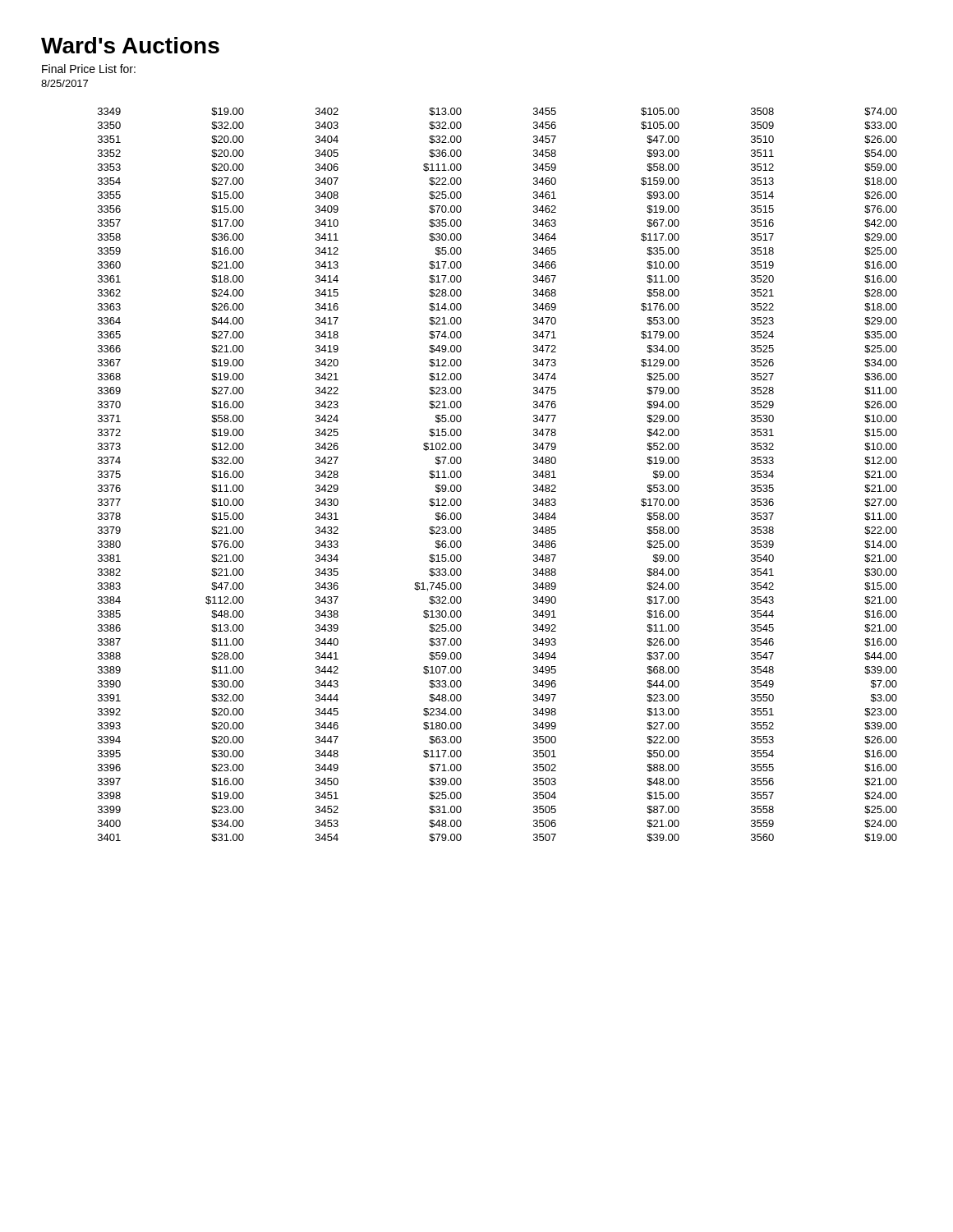Click on the element starting "Final Price List for:"
The width and height of the screenshot is (953, 1232).
89,69
